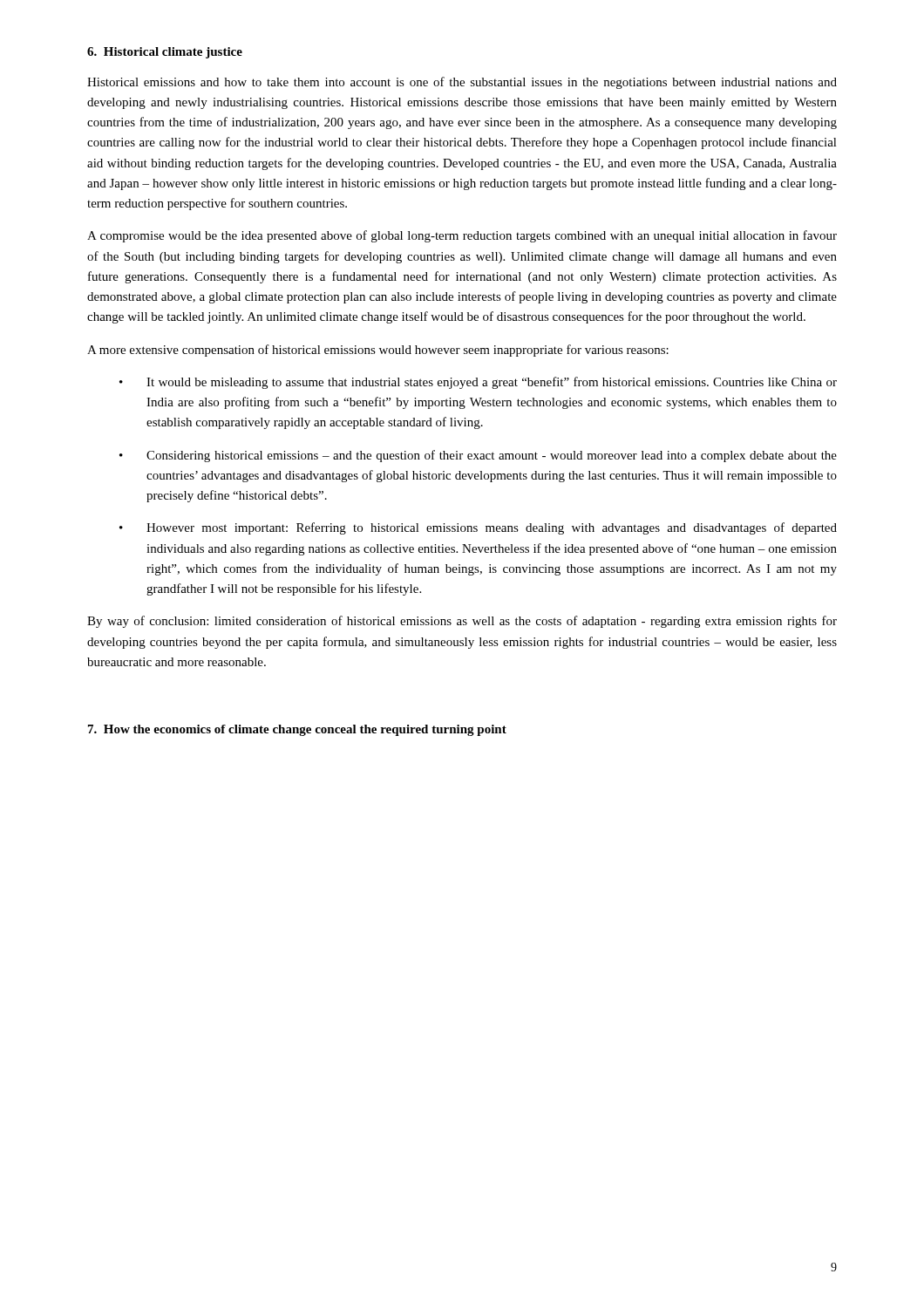Select the list item that says "• However most important:"
Viewport: 924px width, 1308px height.
[478, 559]
